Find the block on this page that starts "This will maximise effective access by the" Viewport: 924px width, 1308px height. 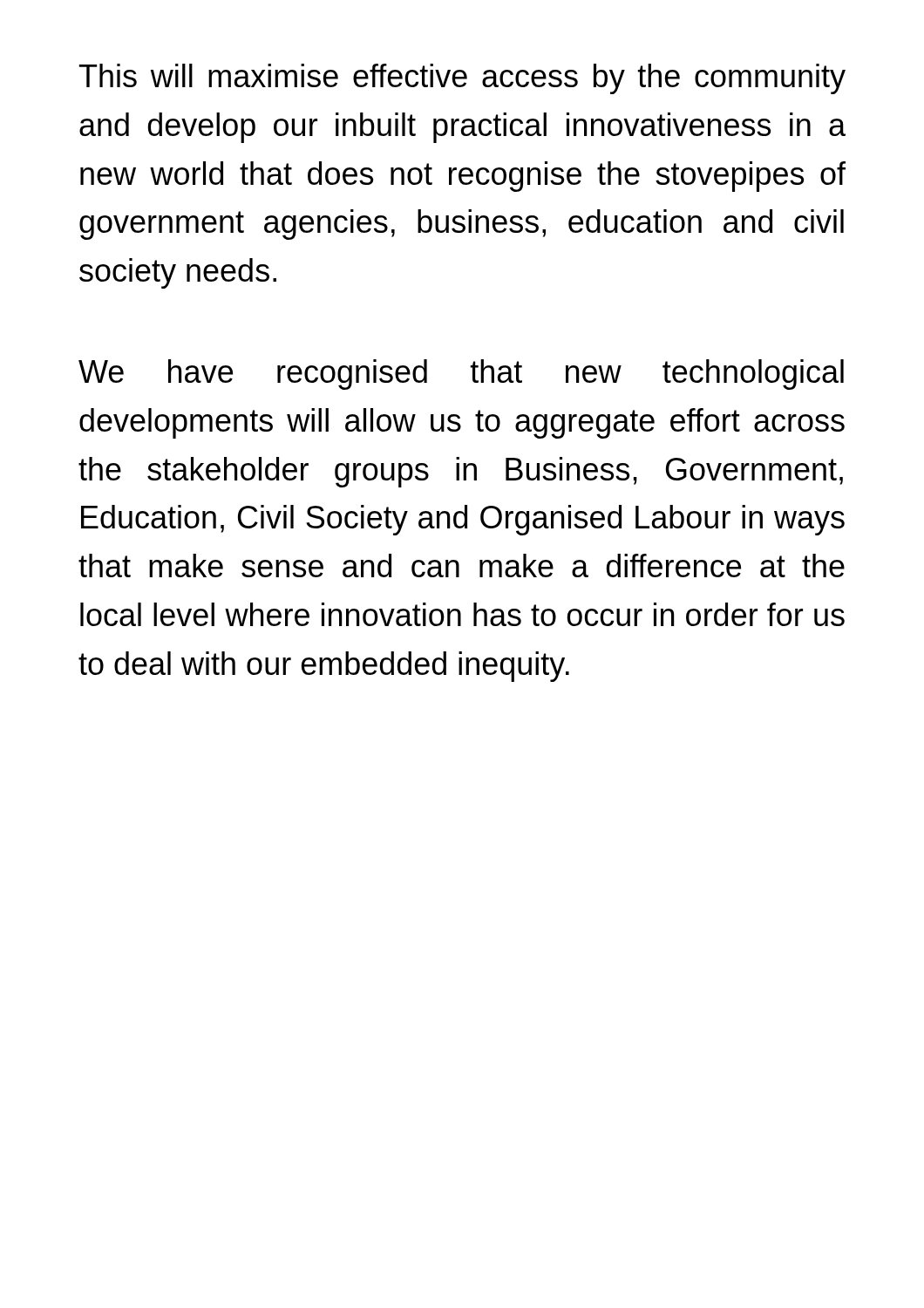[462, 174]
